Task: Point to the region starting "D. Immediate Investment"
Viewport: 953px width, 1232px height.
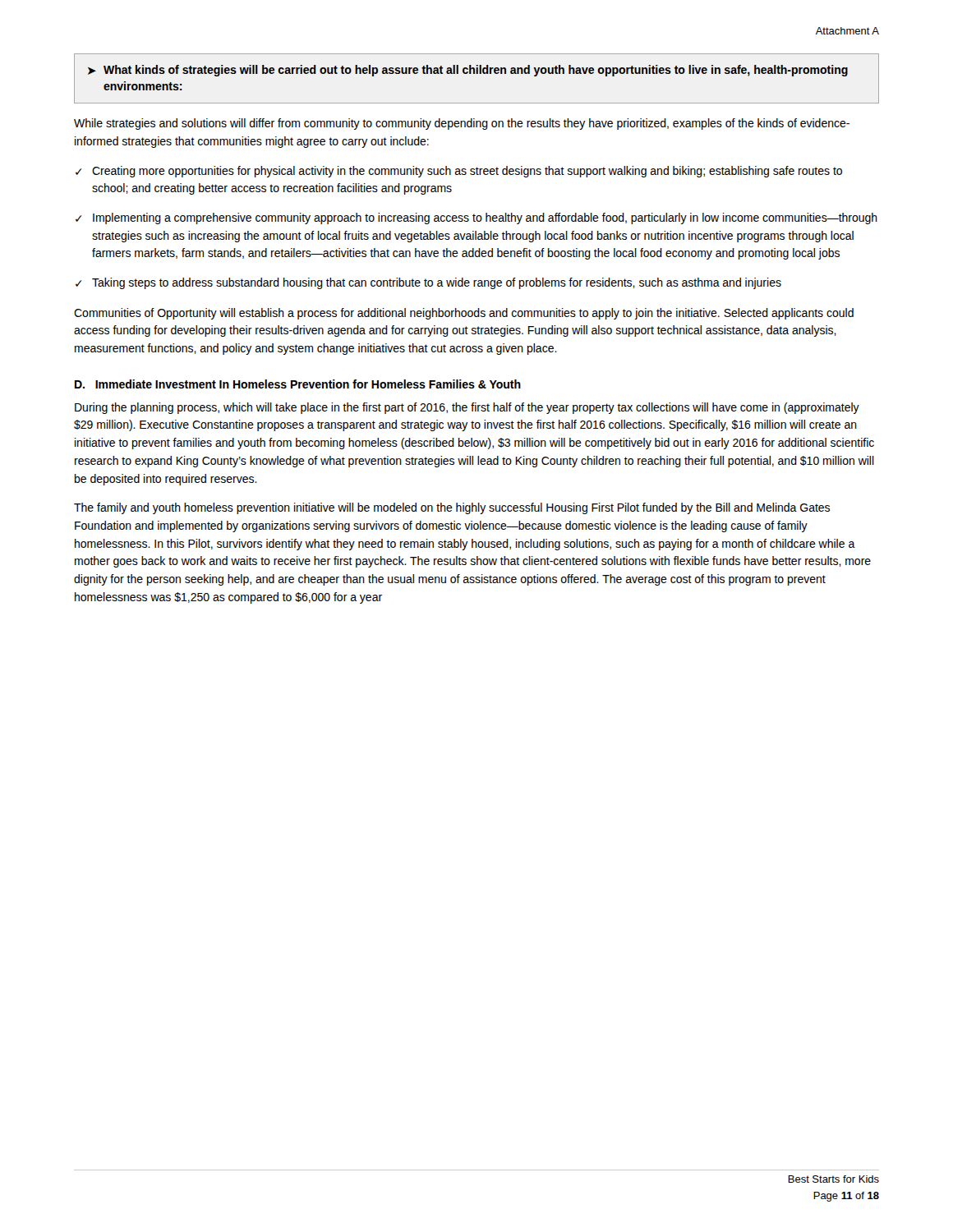Action: click(297, 384)
